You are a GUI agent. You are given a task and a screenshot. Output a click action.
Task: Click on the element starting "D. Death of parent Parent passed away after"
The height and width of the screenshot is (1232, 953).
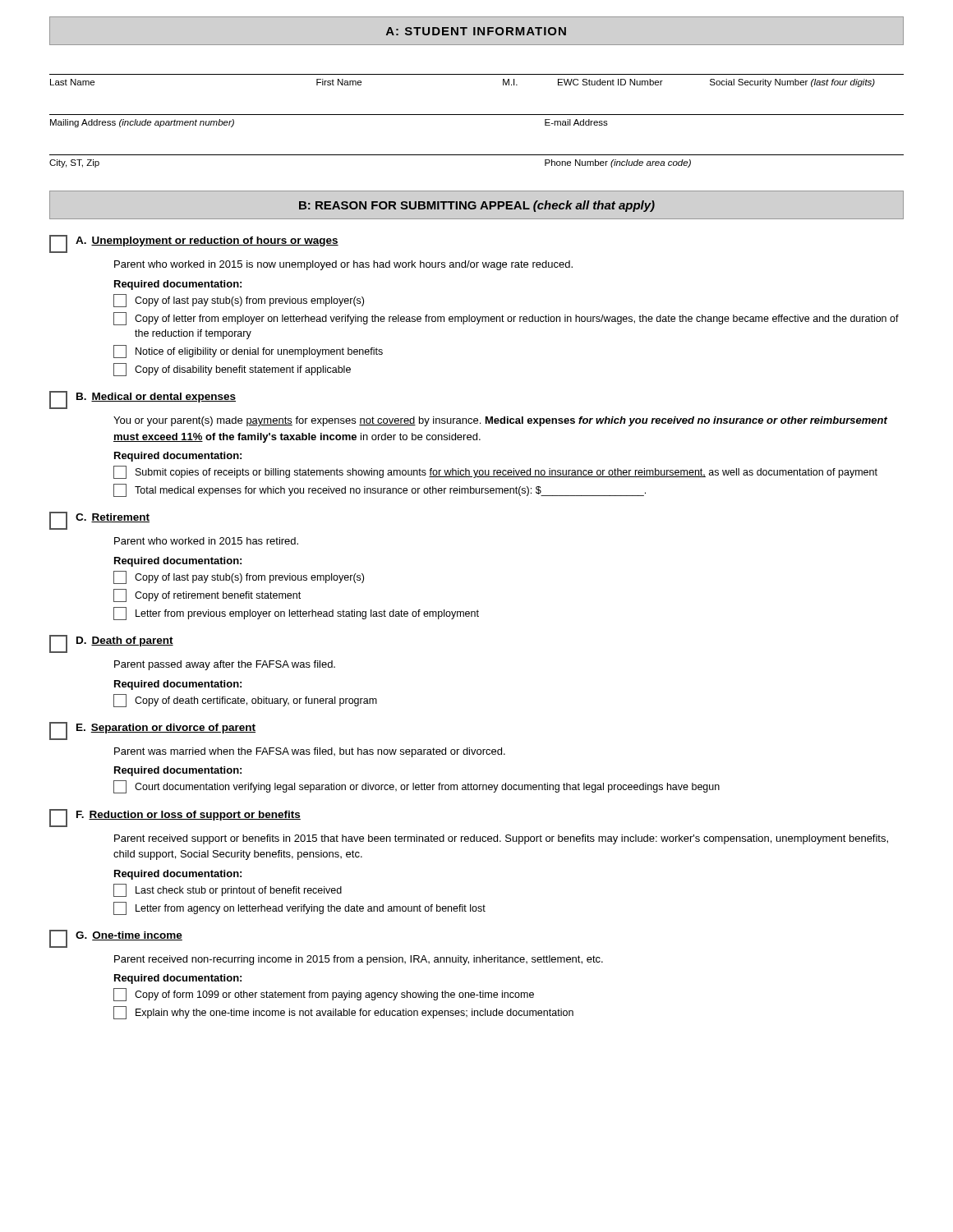[111, 644]
